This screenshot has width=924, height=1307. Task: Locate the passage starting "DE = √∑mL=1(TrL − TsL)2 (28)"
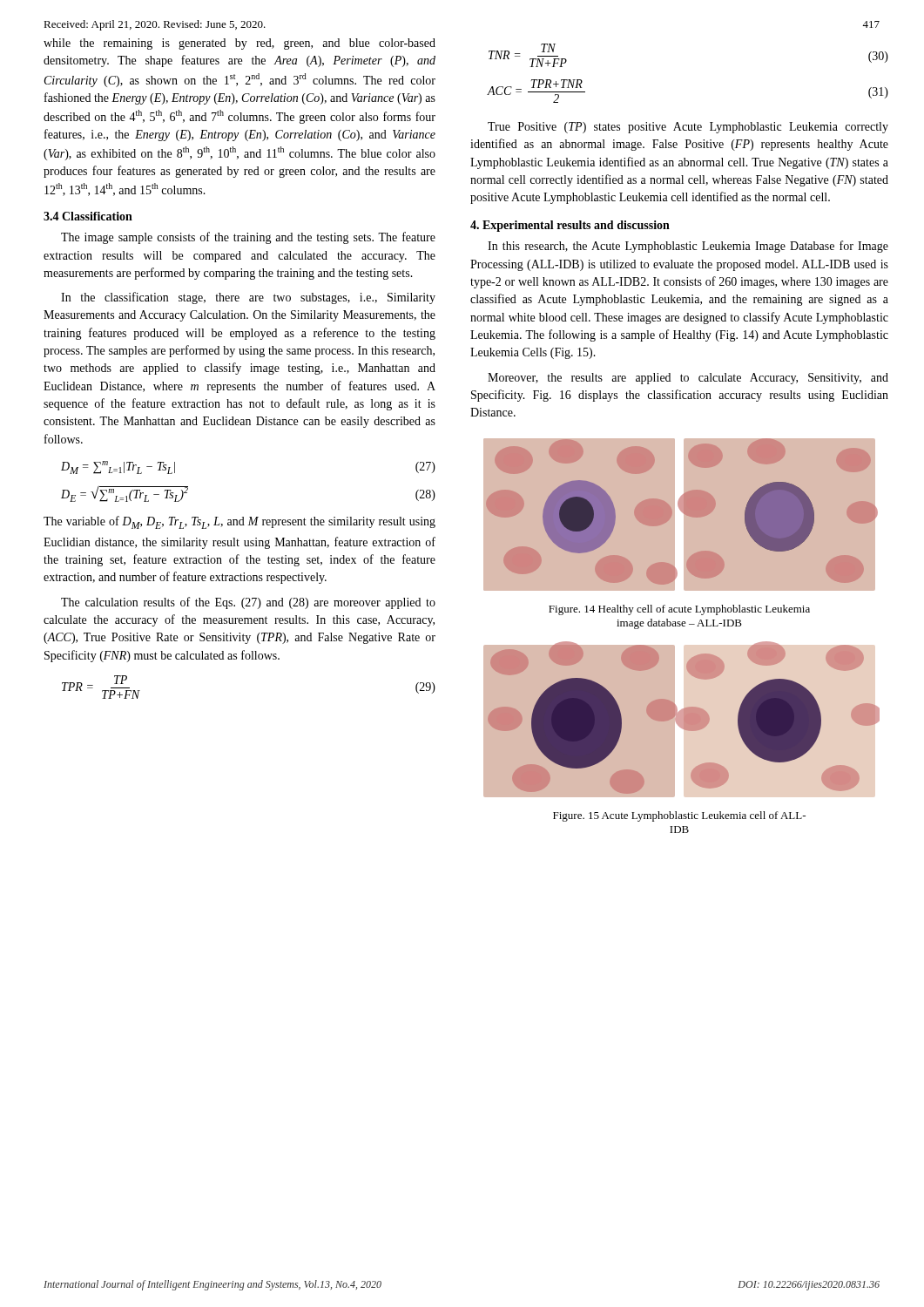pyautogui.click(x=140, y=494)
